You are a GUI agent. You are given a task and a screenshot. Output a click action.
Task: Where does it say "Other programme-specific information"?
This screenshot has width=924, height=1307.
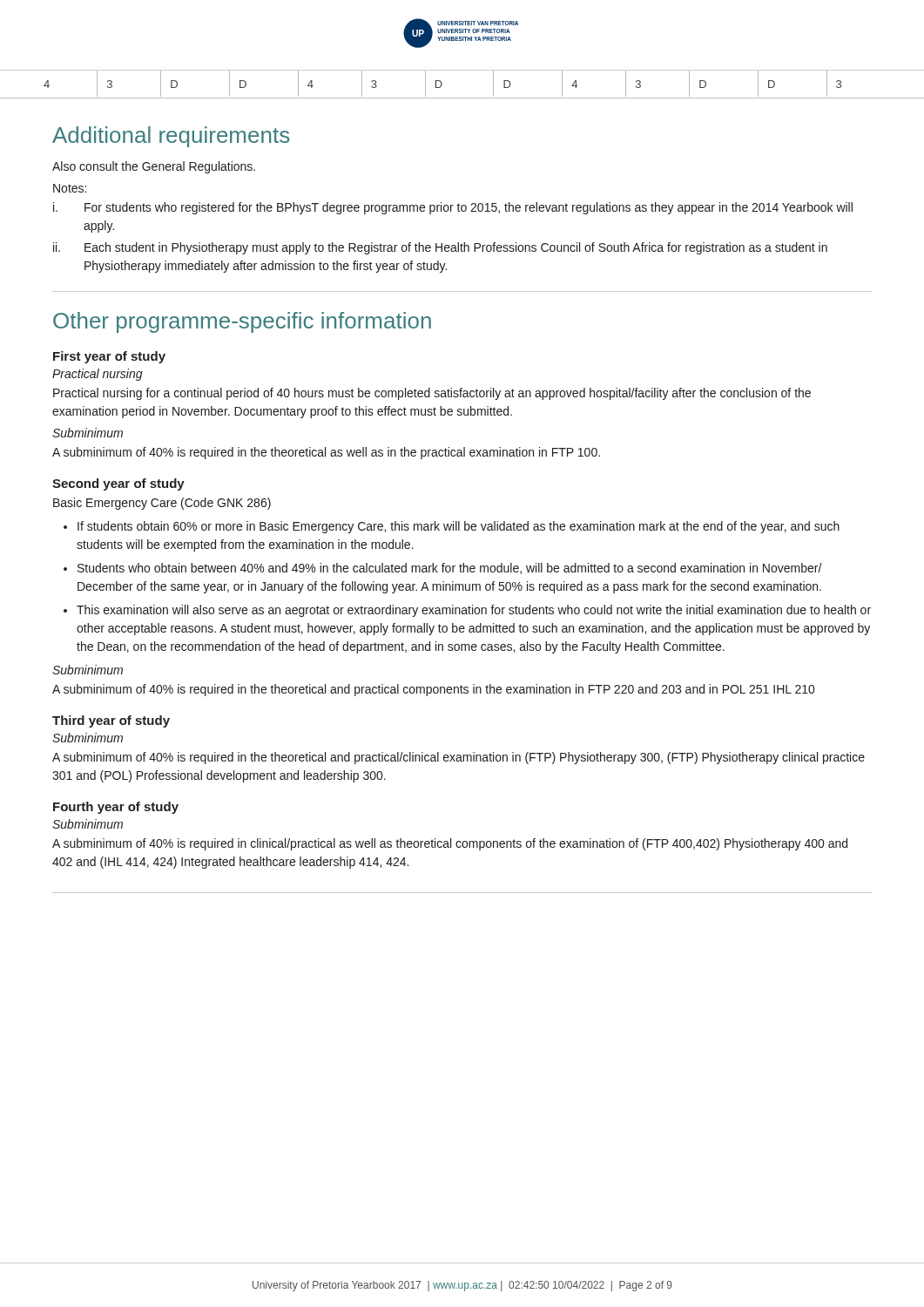coord(242,321)
